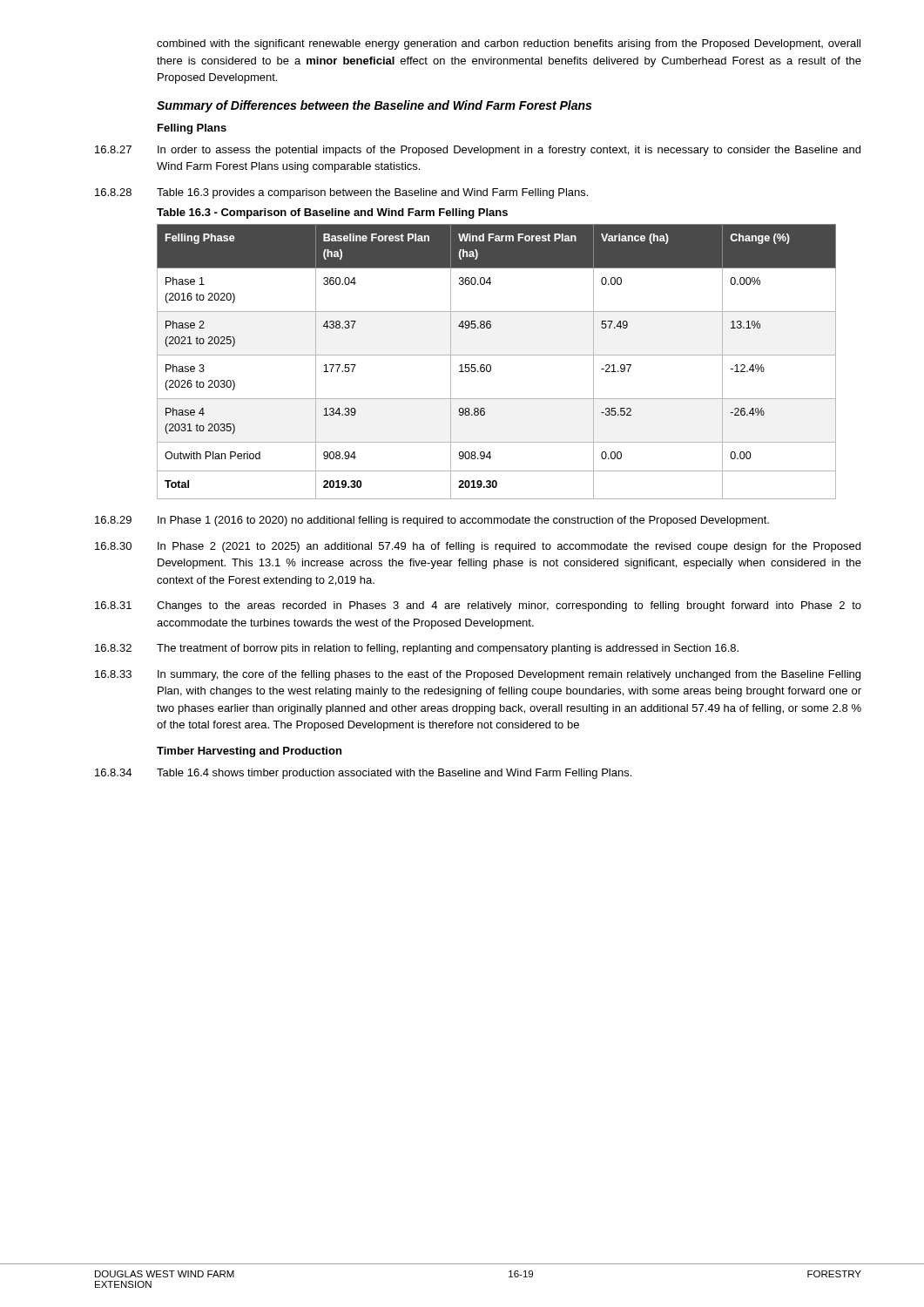924x1307 pixels.
Task: Point to the passage starting "8.29 In Phase 1 (2016 to"
Action: (x=478, y=520)
